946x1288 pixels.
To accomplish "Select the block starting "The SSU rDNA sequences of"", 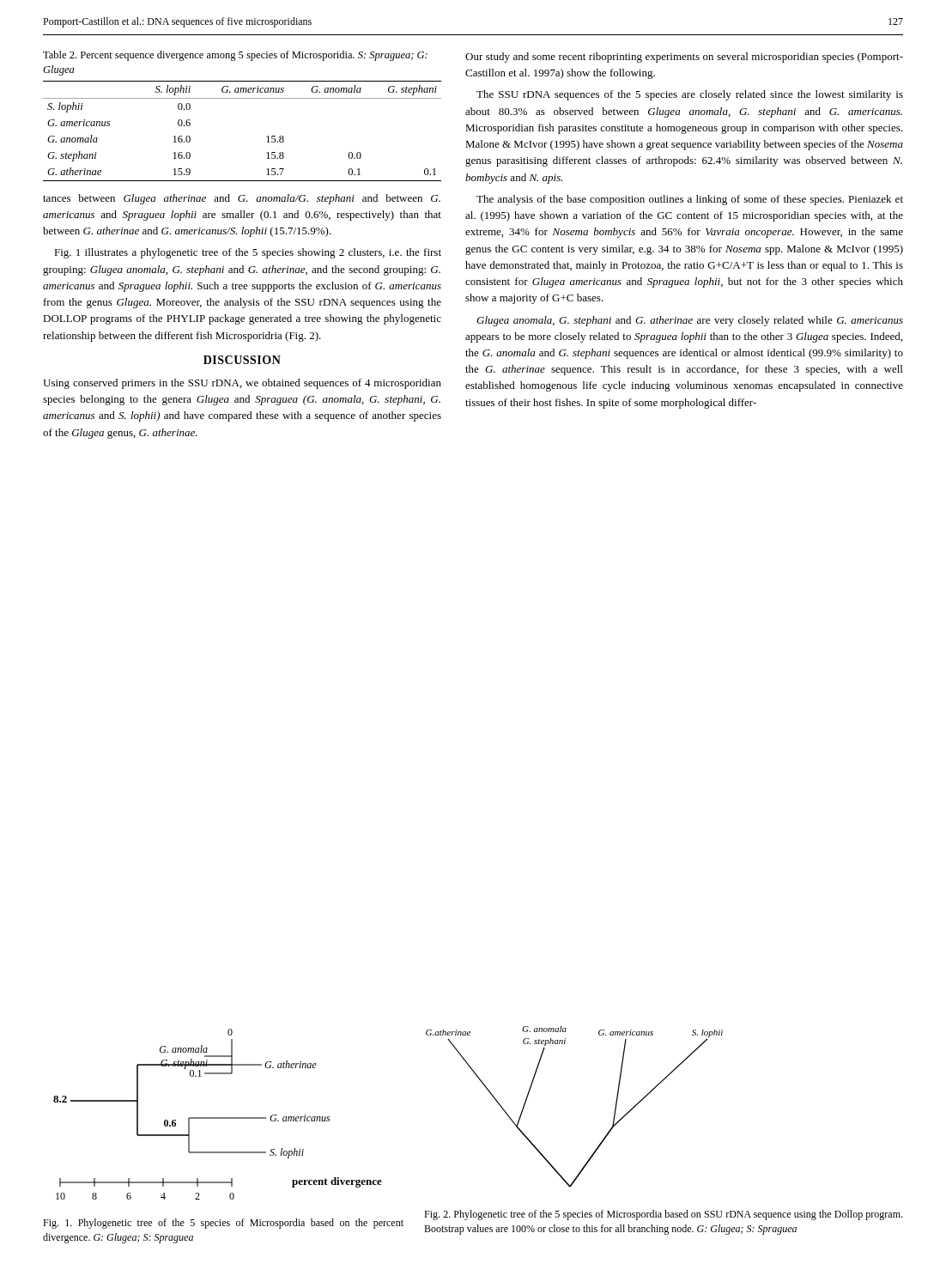I will [x=684, y=136].
